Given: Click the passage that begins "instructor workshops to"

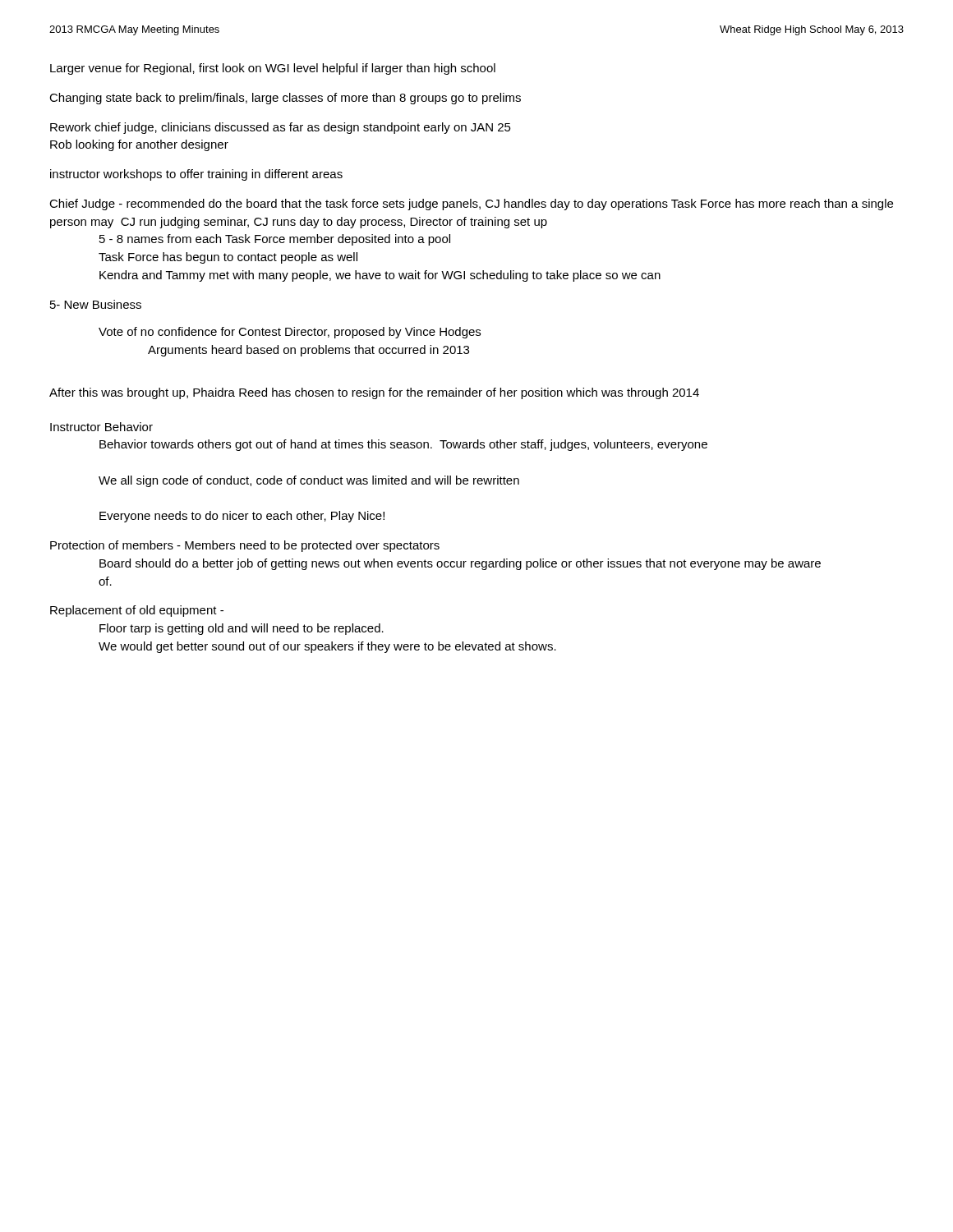Looking at the screenshot, I should [x=196, y=174].
